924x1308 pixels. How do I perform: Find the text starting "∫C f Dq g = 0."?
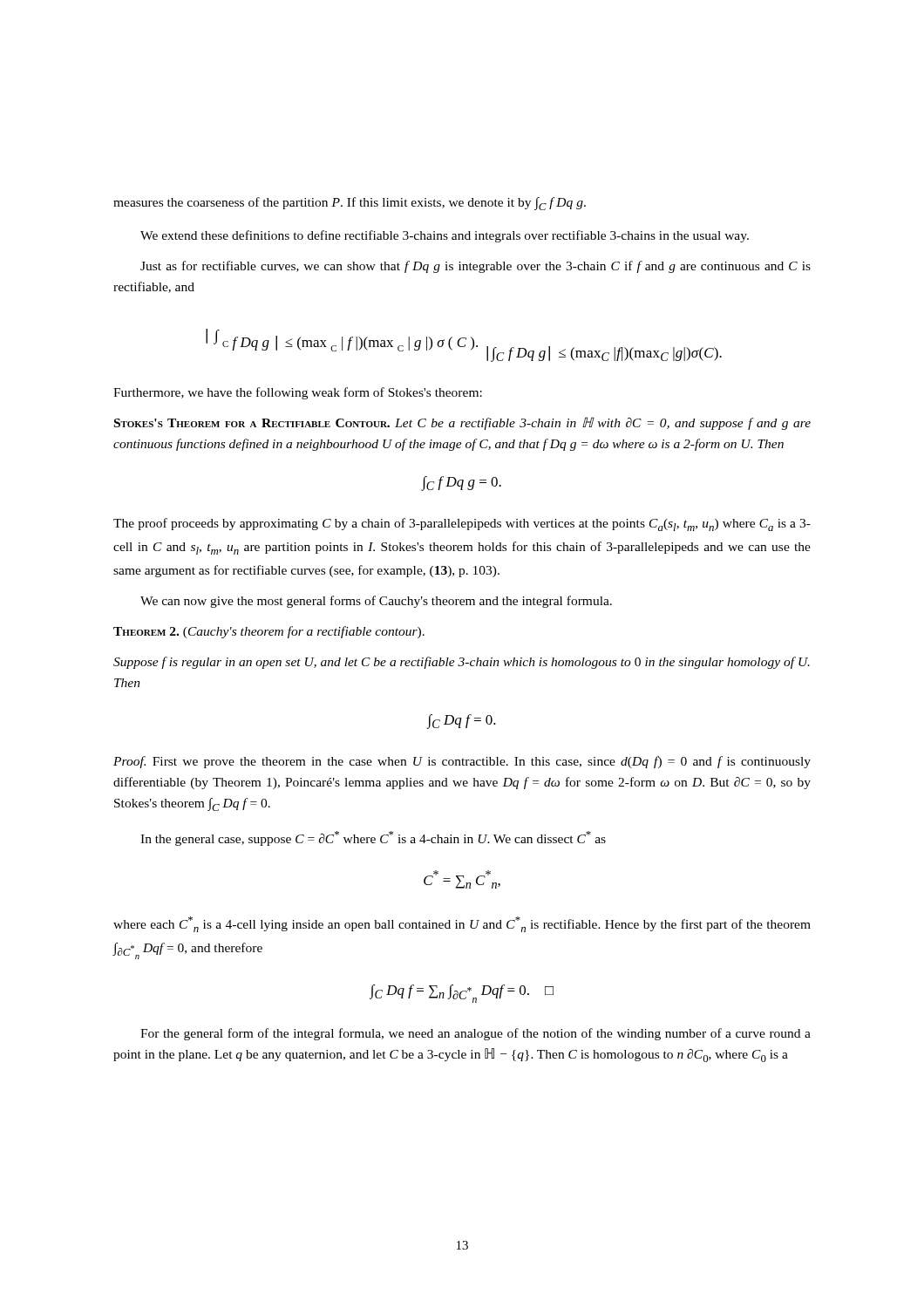coord(462,483)
